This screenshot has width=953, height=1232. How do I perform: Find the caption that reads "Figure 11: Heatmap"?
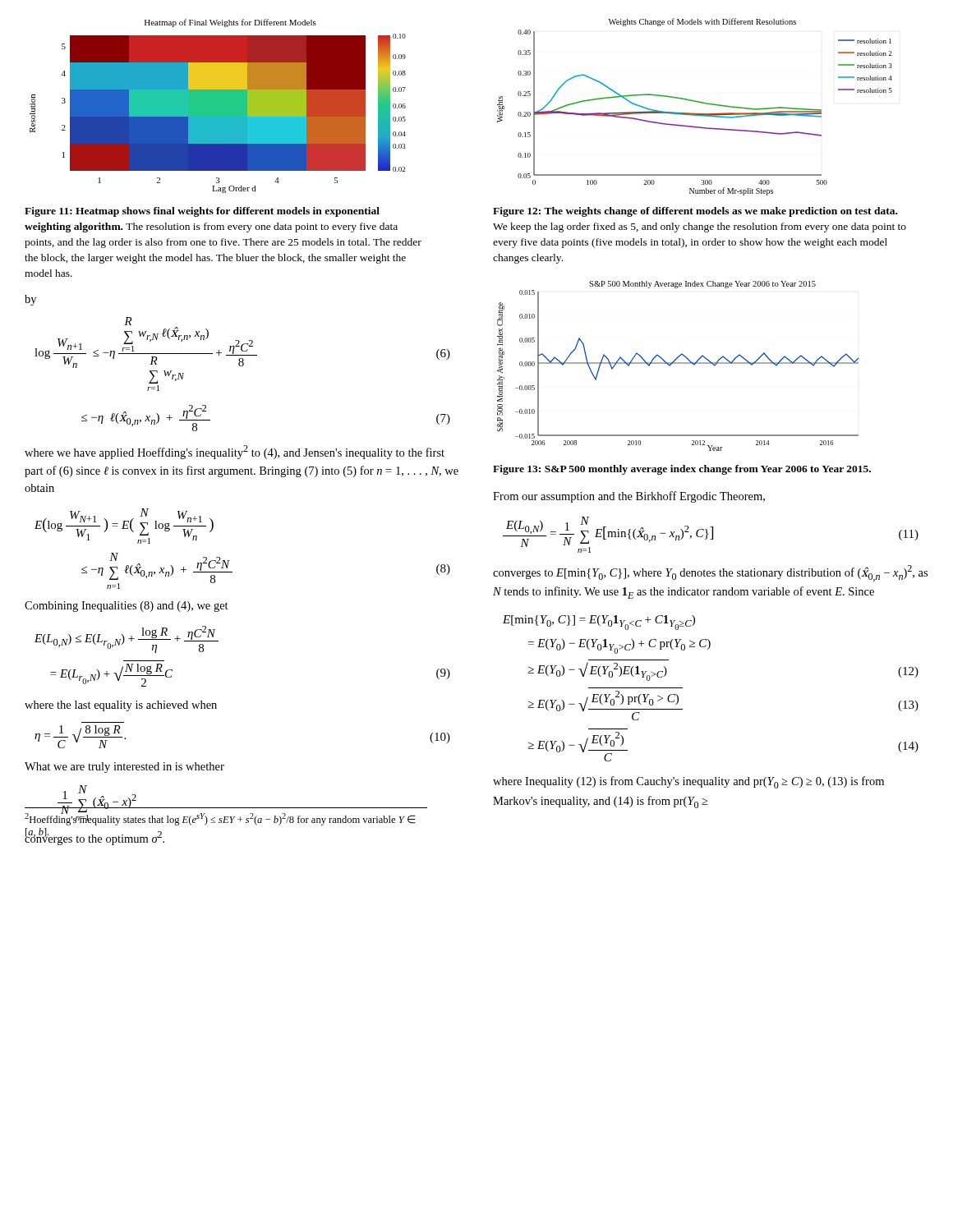(226, 242)
